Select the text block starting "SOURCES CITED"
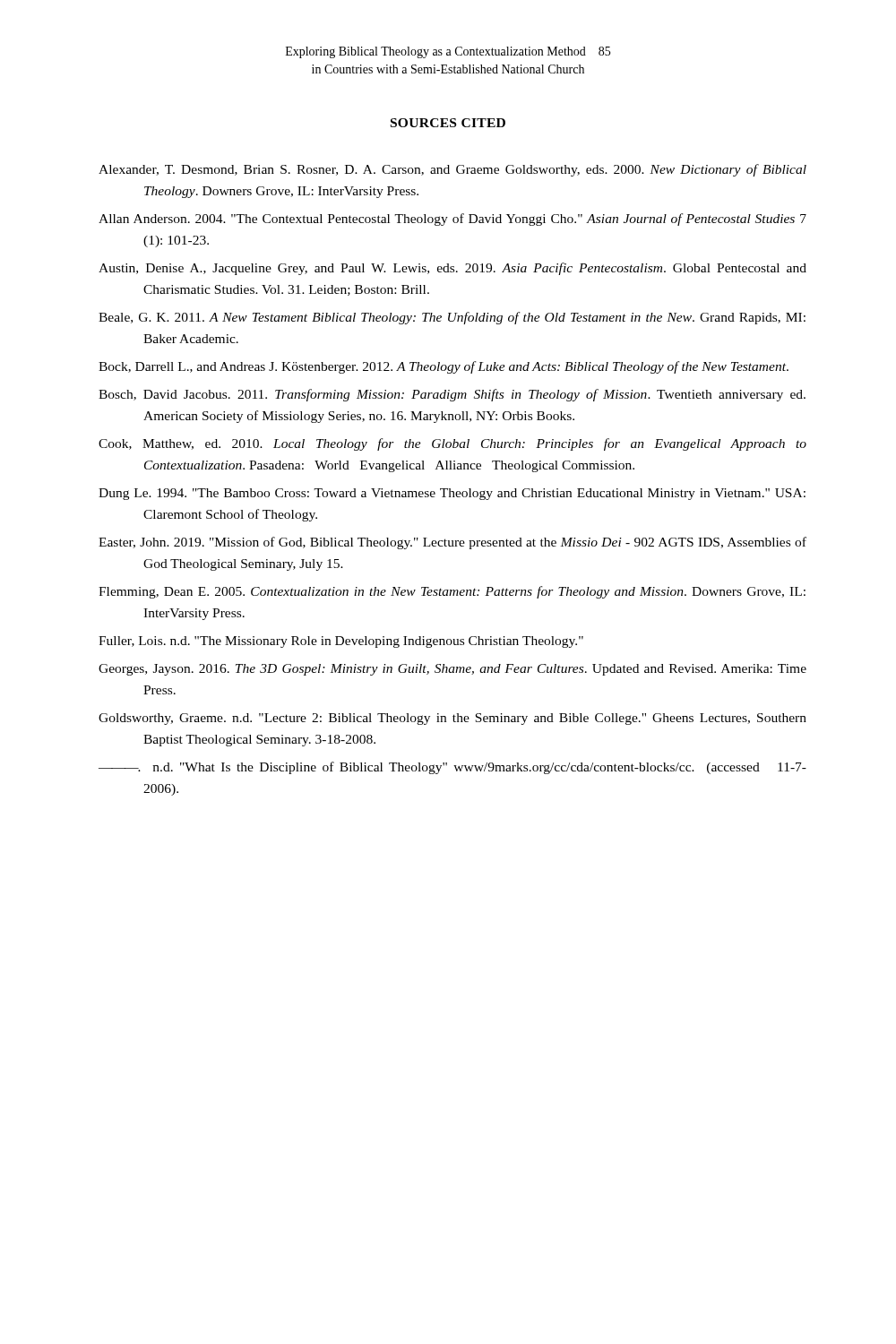Screen dimensions: 1344x896 pyautogui.click(x=448, y=122)
